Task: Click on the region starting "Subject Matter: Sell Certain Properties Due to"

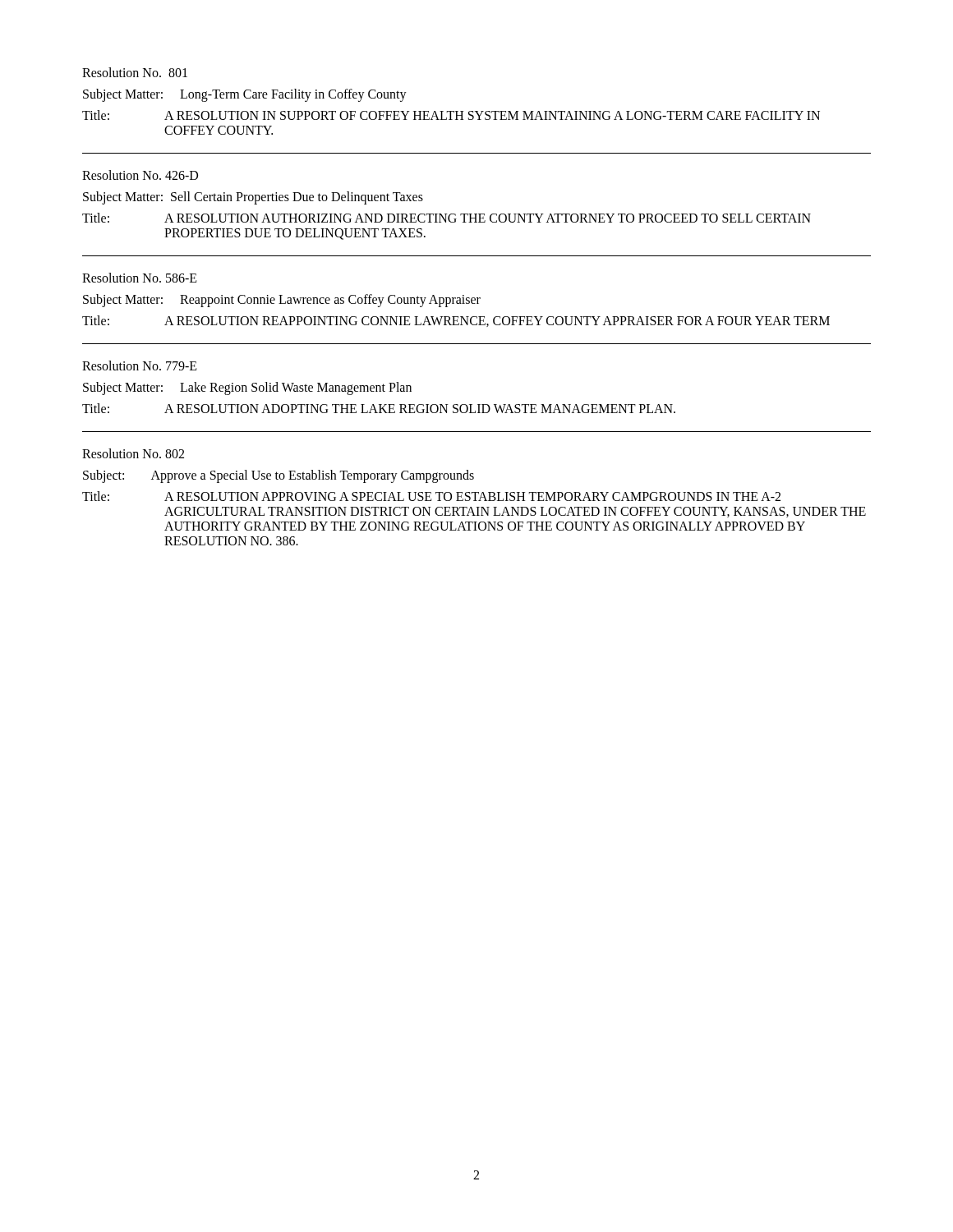Action: coord(253,197)
